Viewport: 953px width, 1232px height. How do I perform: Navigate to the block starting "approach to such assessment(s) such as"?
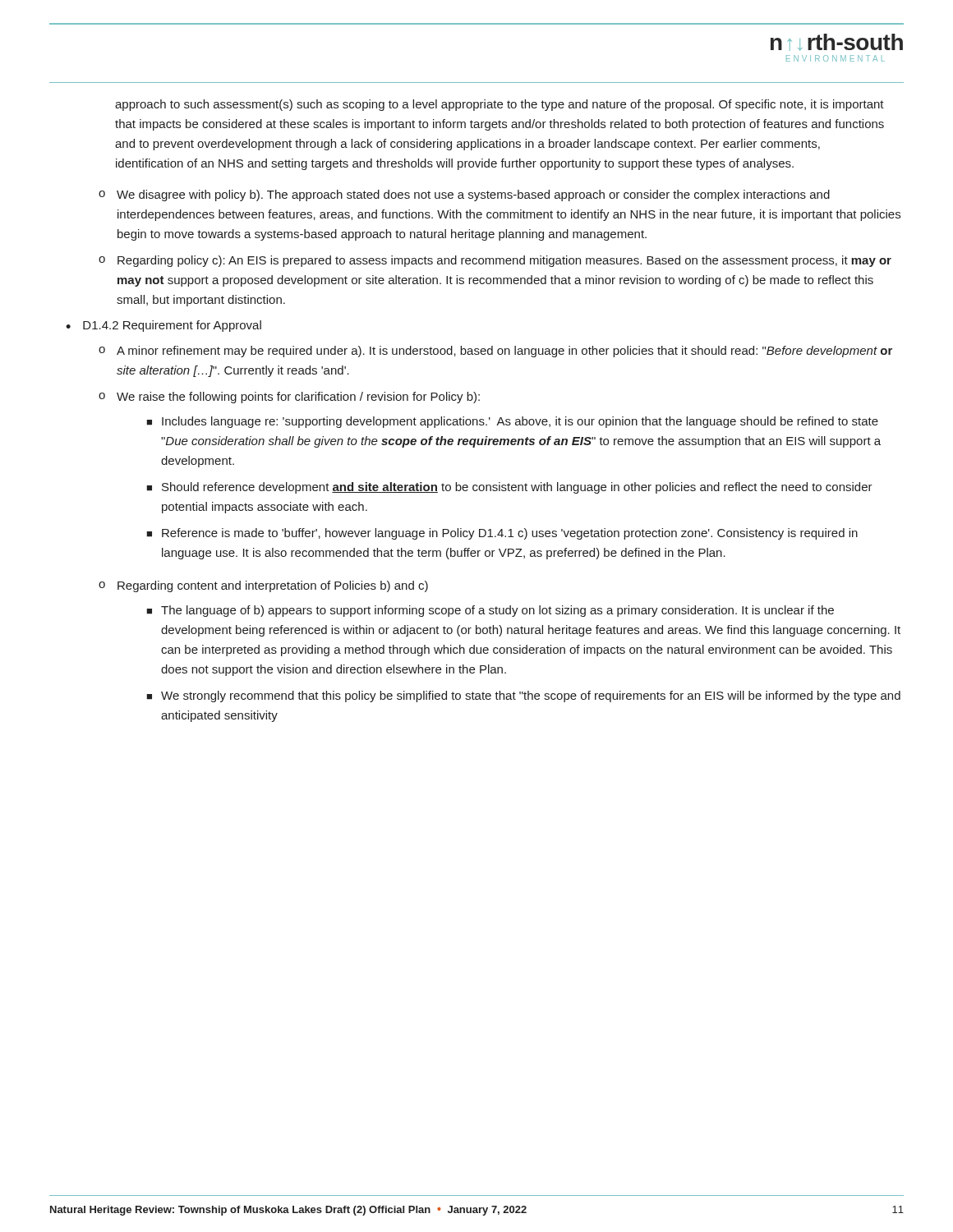point(500,133)
